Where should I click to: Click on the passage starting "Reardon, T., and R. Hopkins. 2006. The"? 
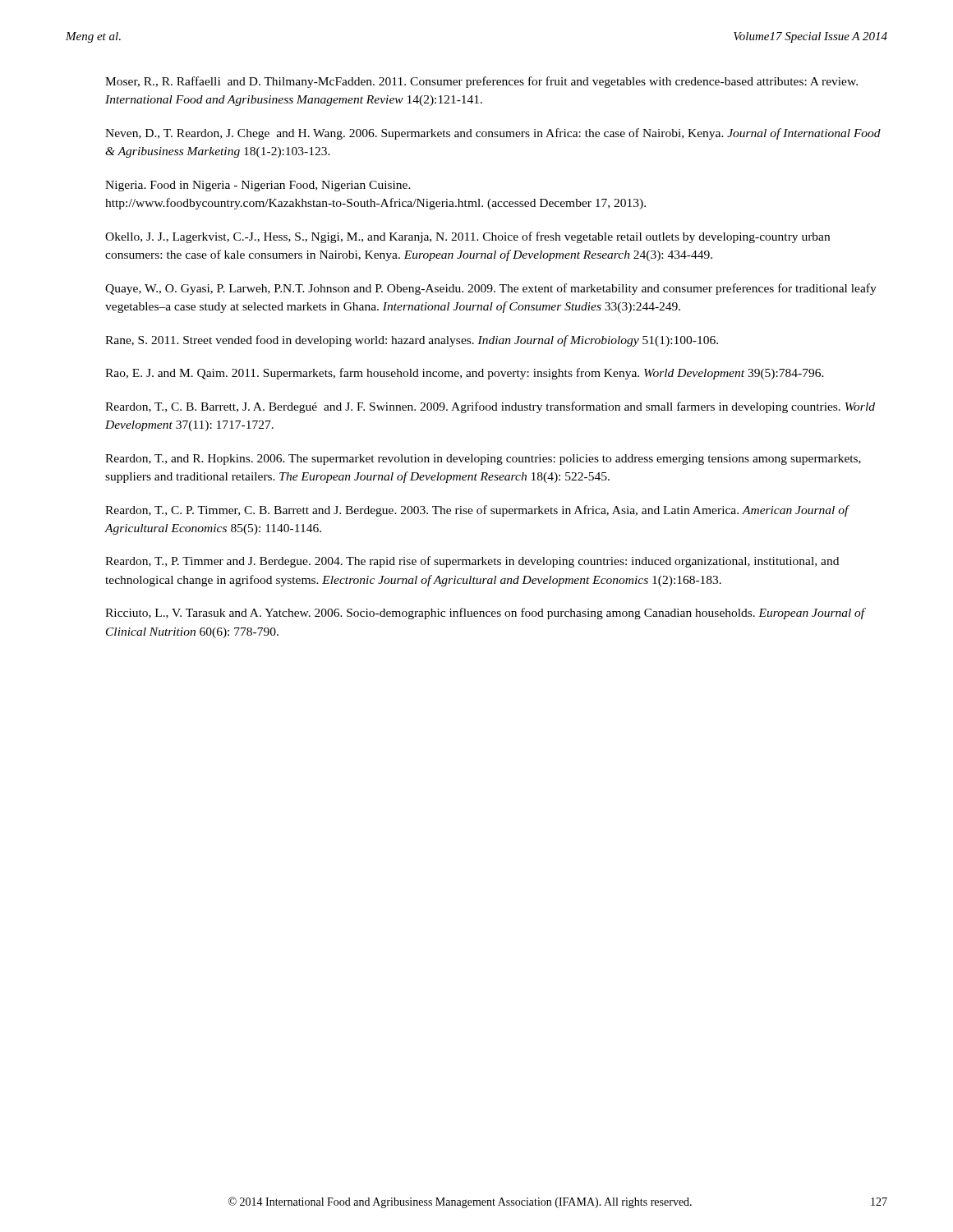(476, 467)
